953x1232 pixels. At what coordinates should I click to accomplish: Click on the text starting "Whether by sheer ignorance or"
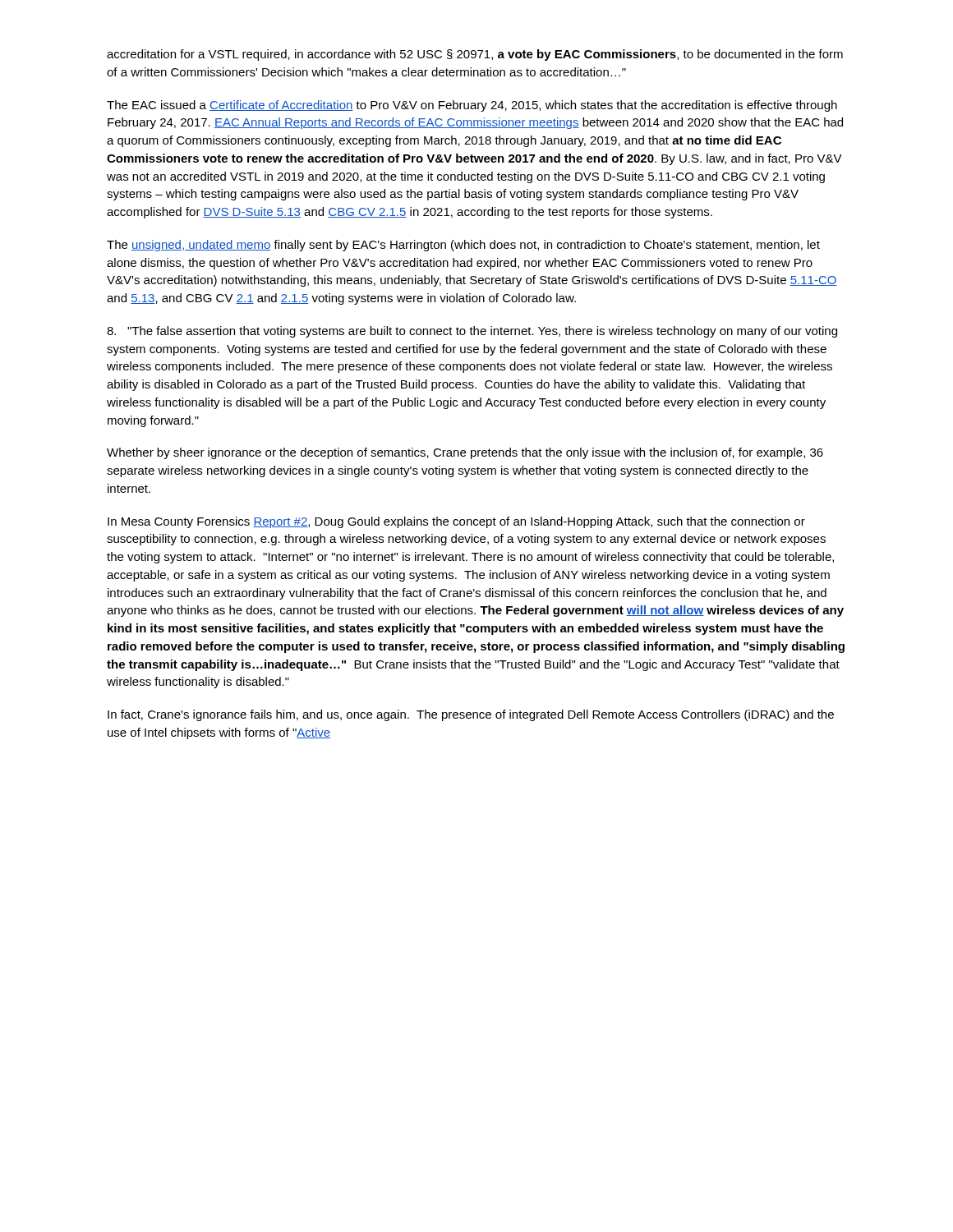coord(465,470)
